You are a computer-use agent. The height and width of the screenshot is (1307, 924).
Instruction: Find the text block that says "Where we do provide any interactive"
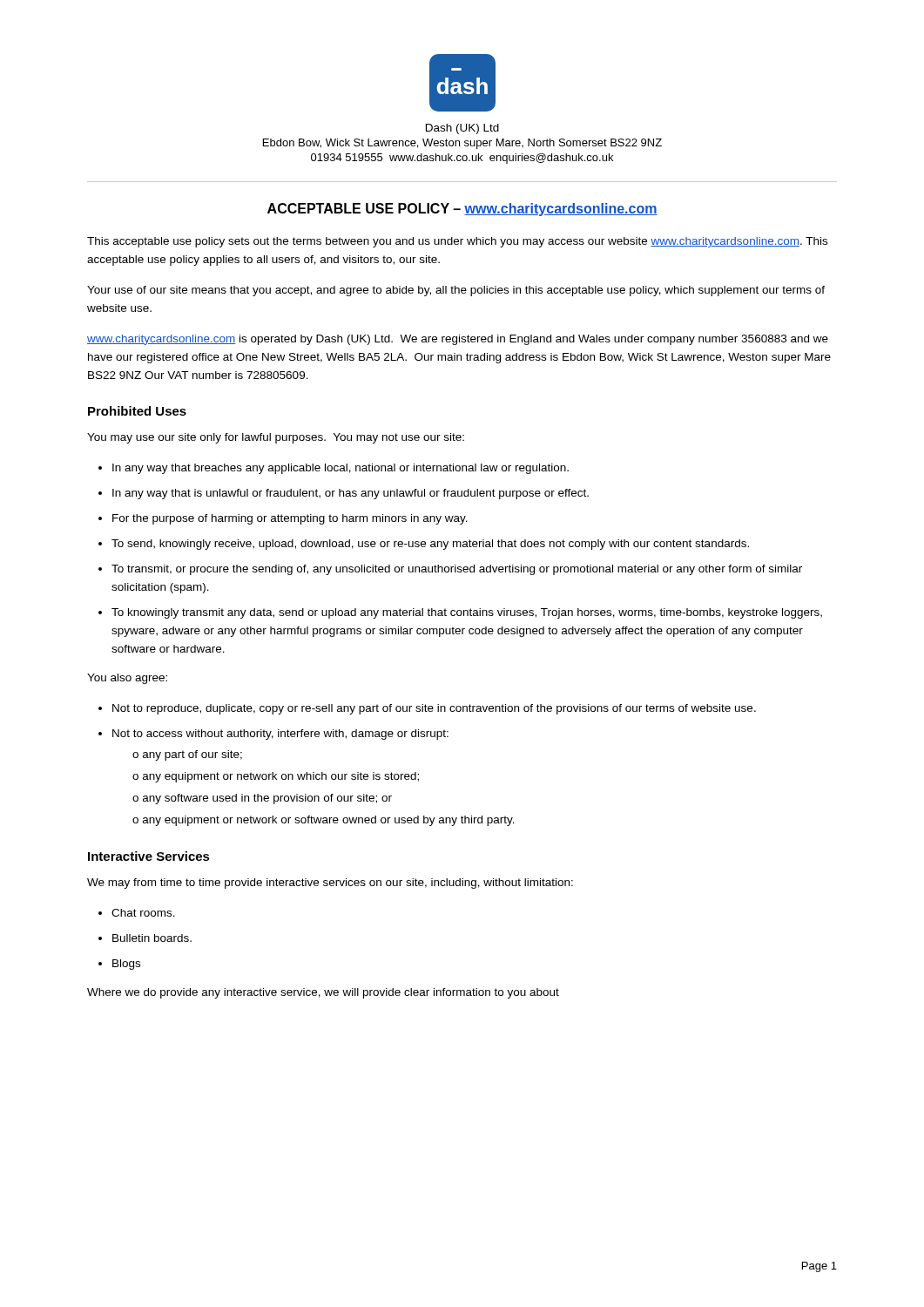pos(323,992)
